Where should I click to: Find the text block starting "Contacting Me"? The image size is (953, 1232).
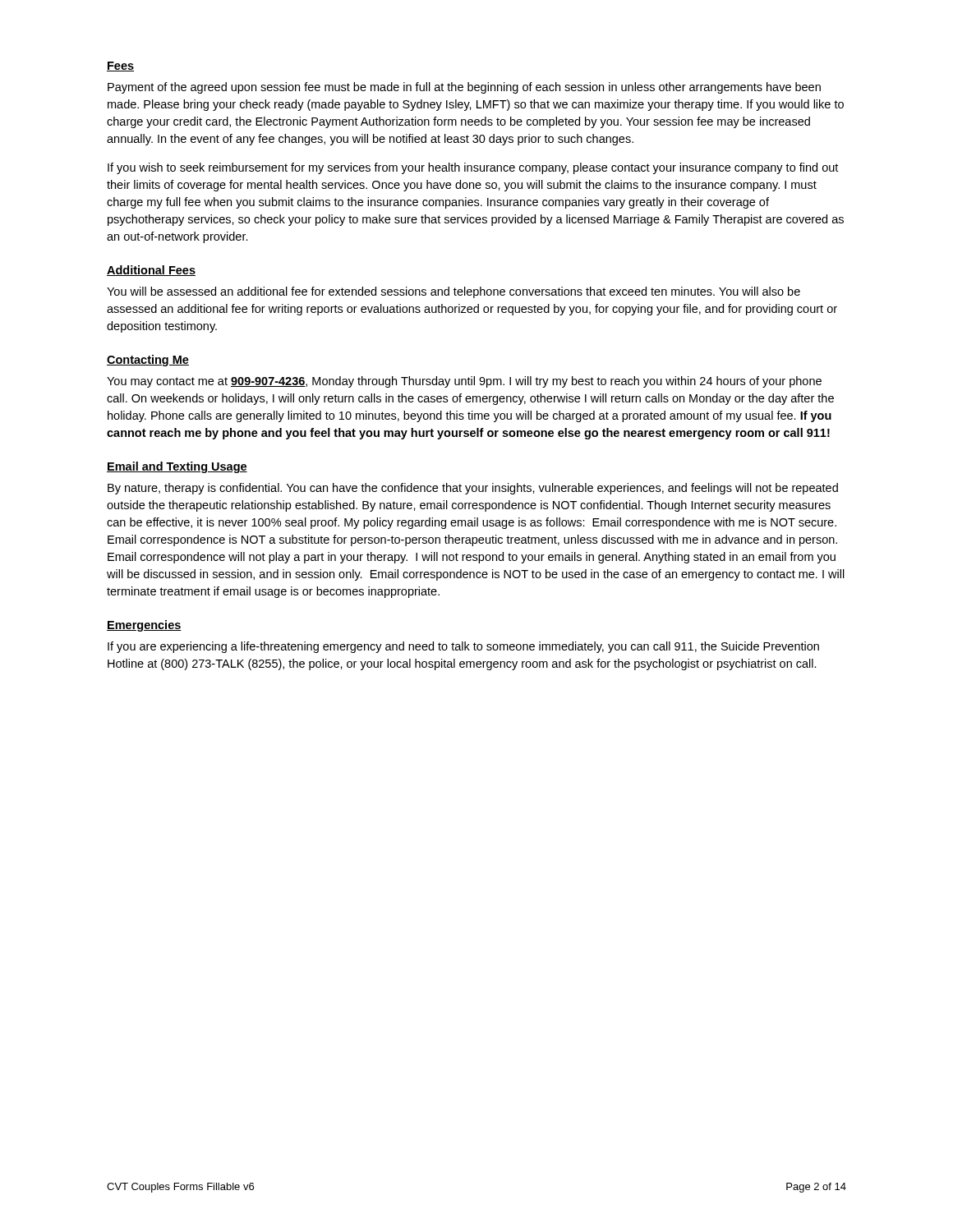tap(148, 360)
